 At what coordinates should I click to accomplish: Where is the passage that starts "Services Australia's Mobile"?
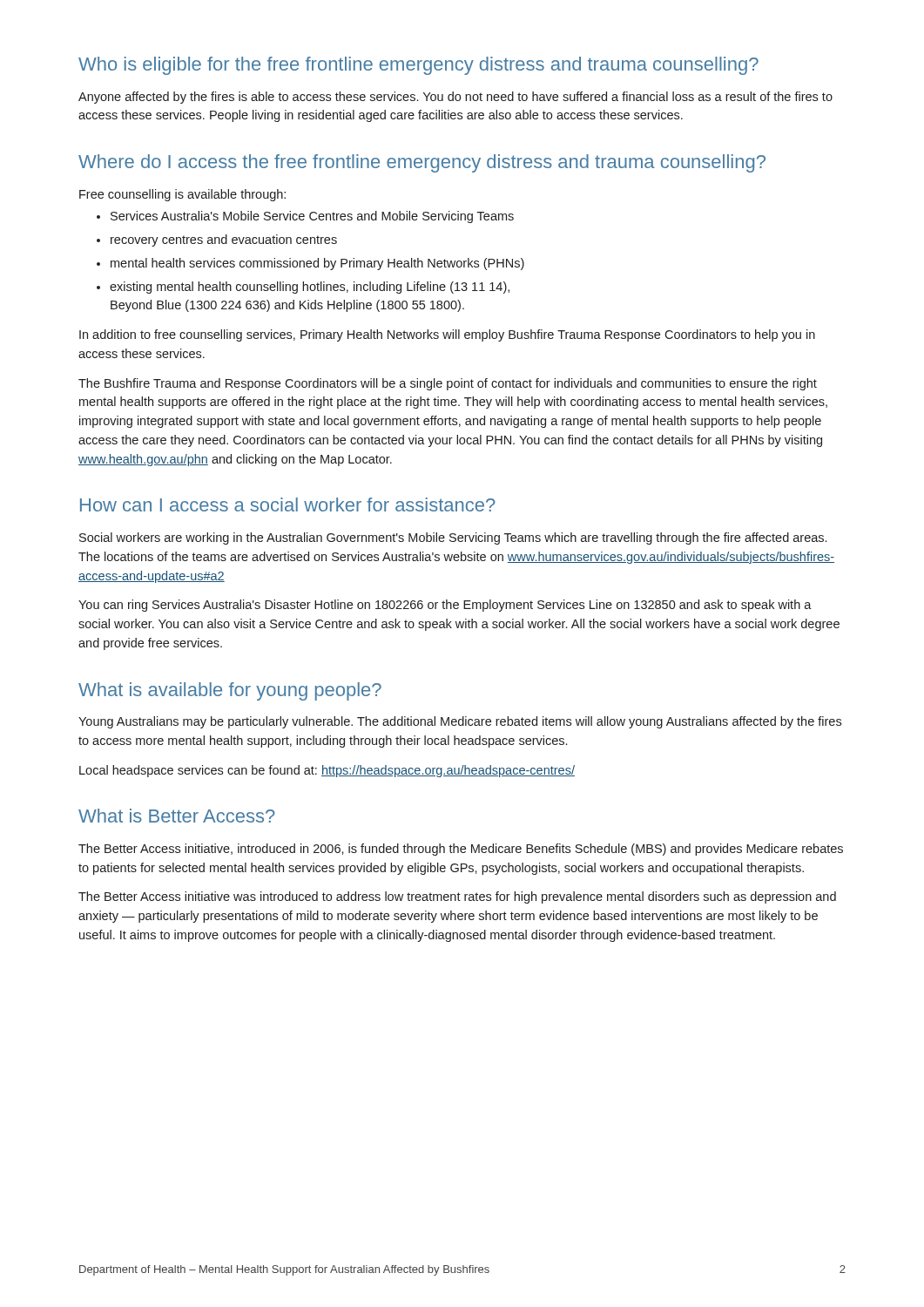tap(312, 217)
